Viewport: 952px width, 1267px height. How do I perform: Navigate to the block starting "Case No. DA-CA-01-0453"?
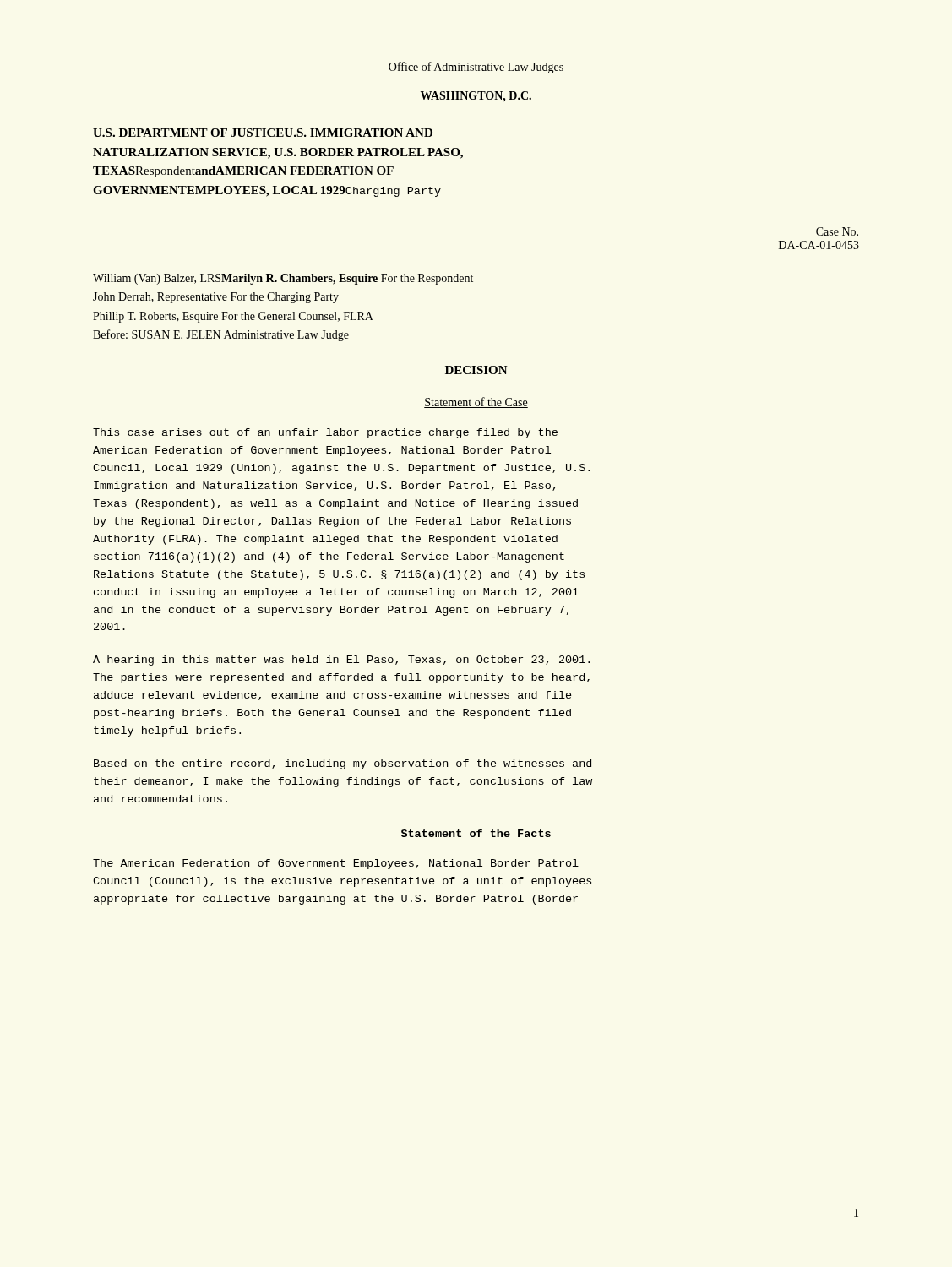point(819,238)
